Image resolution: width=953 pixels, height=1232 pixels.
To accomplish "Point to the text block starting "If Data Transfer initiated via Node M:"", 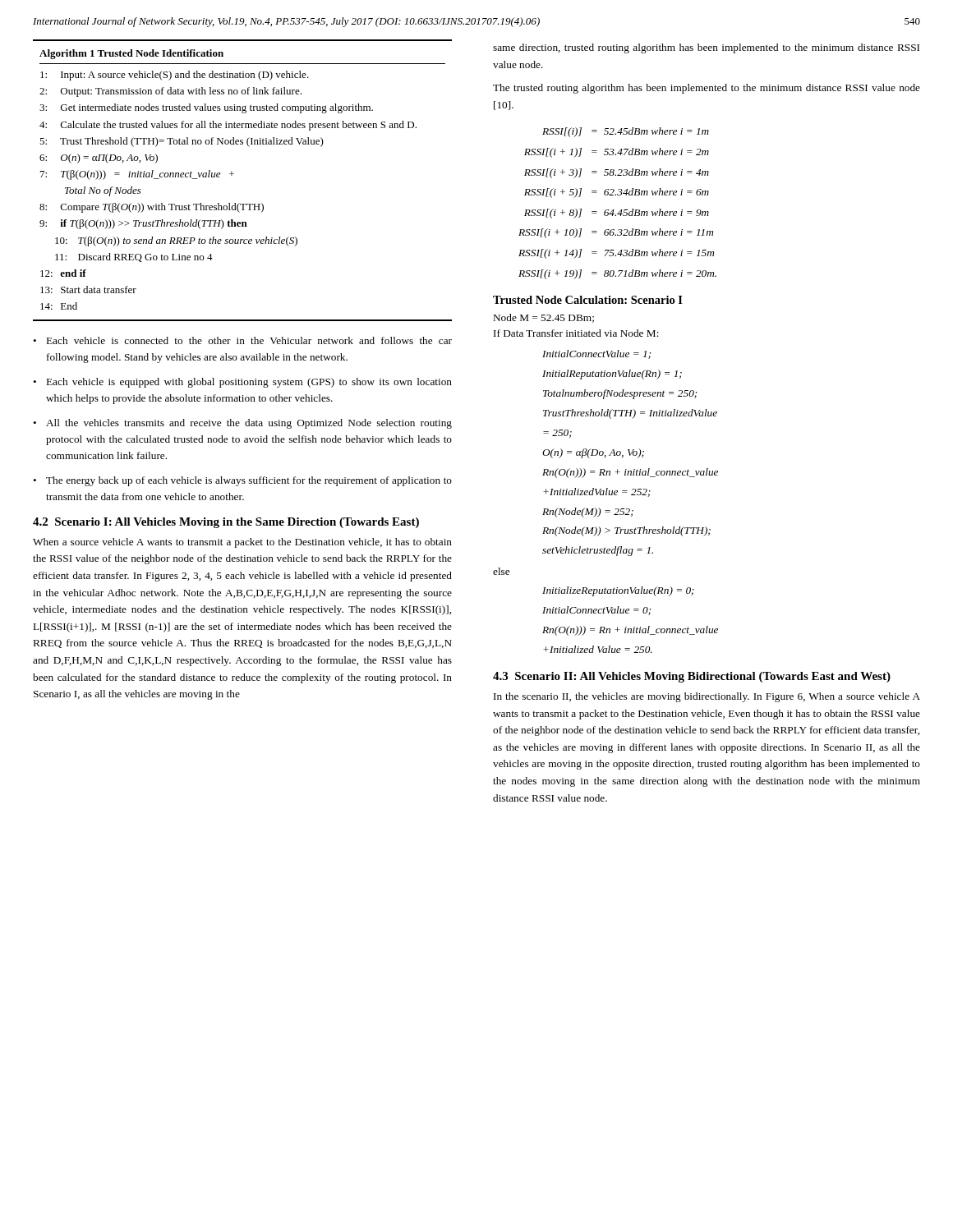I will pos(576,333).
